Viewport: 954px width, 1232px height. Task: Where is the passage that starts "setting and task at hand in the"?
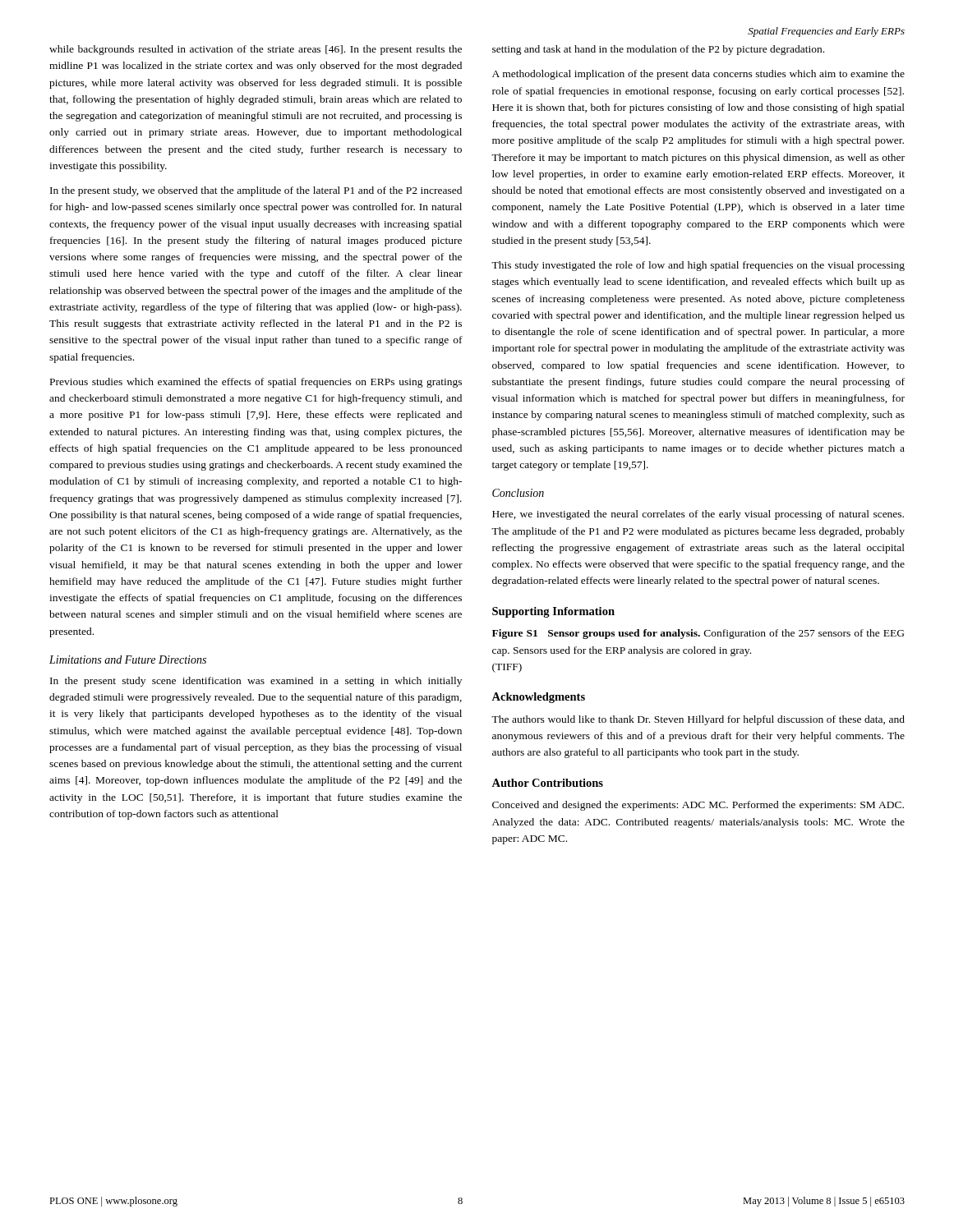[698, 49]
